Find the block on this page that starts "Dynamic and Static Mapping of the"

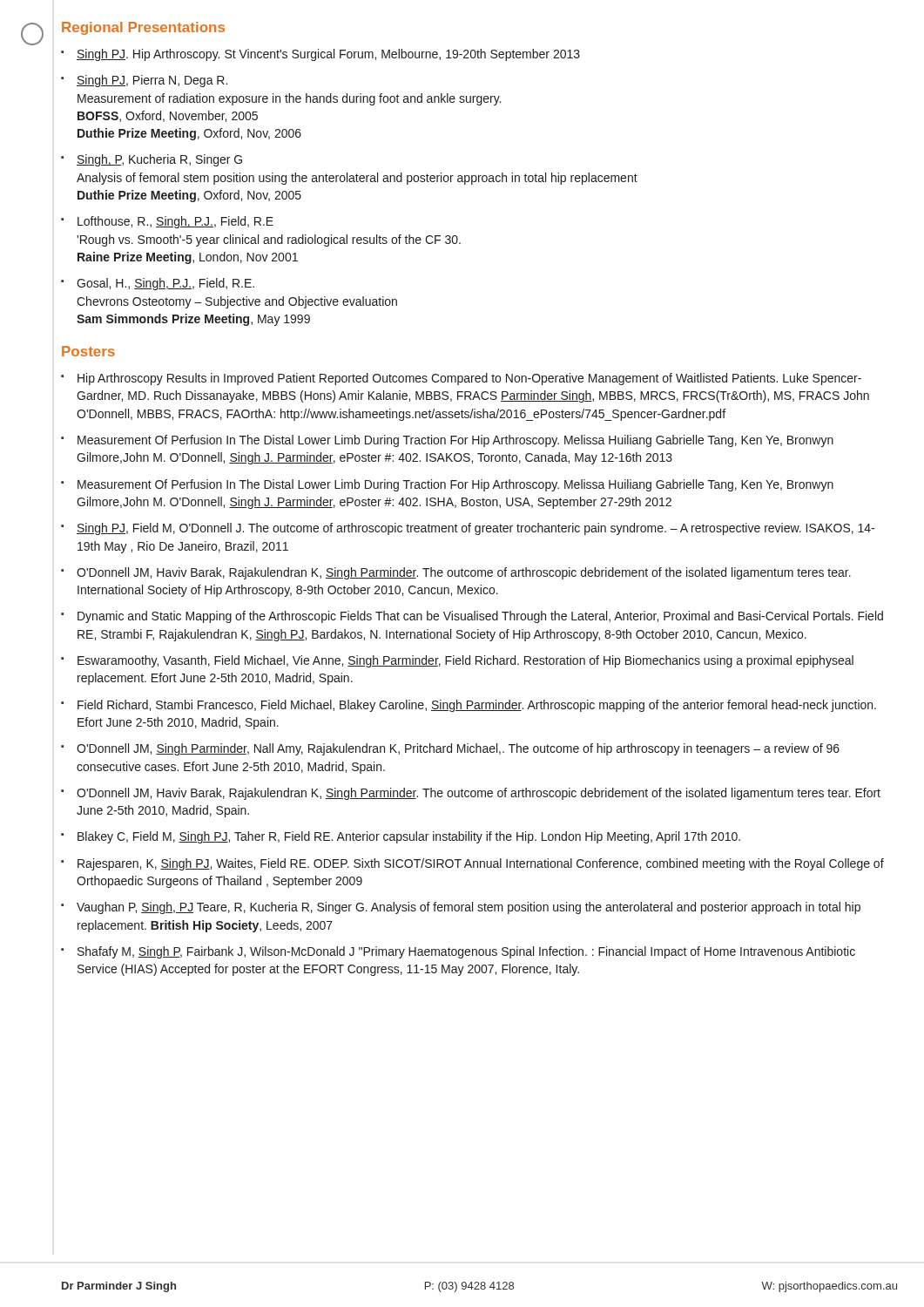pos(480,625)
